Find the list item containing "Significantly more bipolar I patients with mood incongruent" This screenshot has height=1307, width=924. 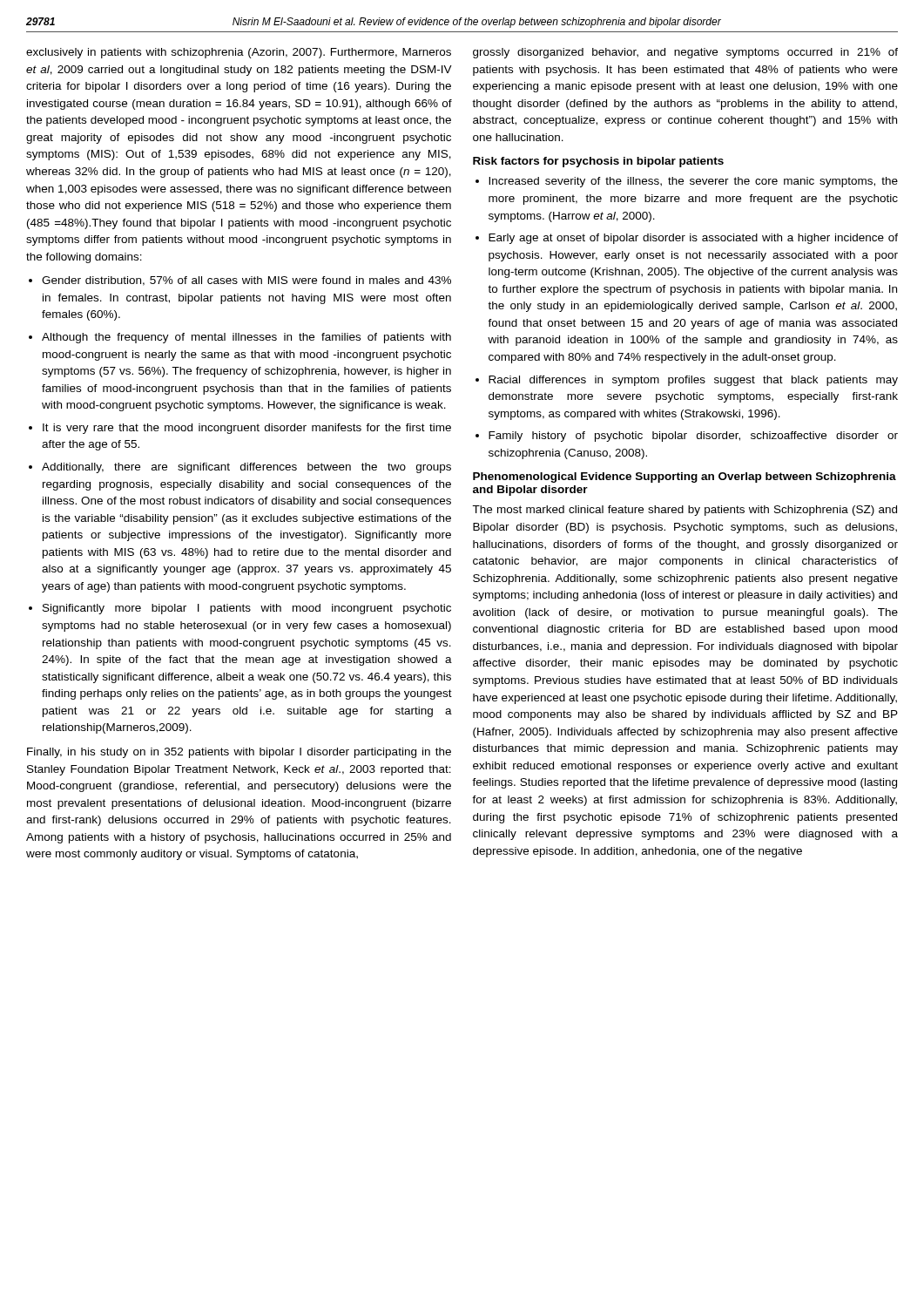click(247, 668)
